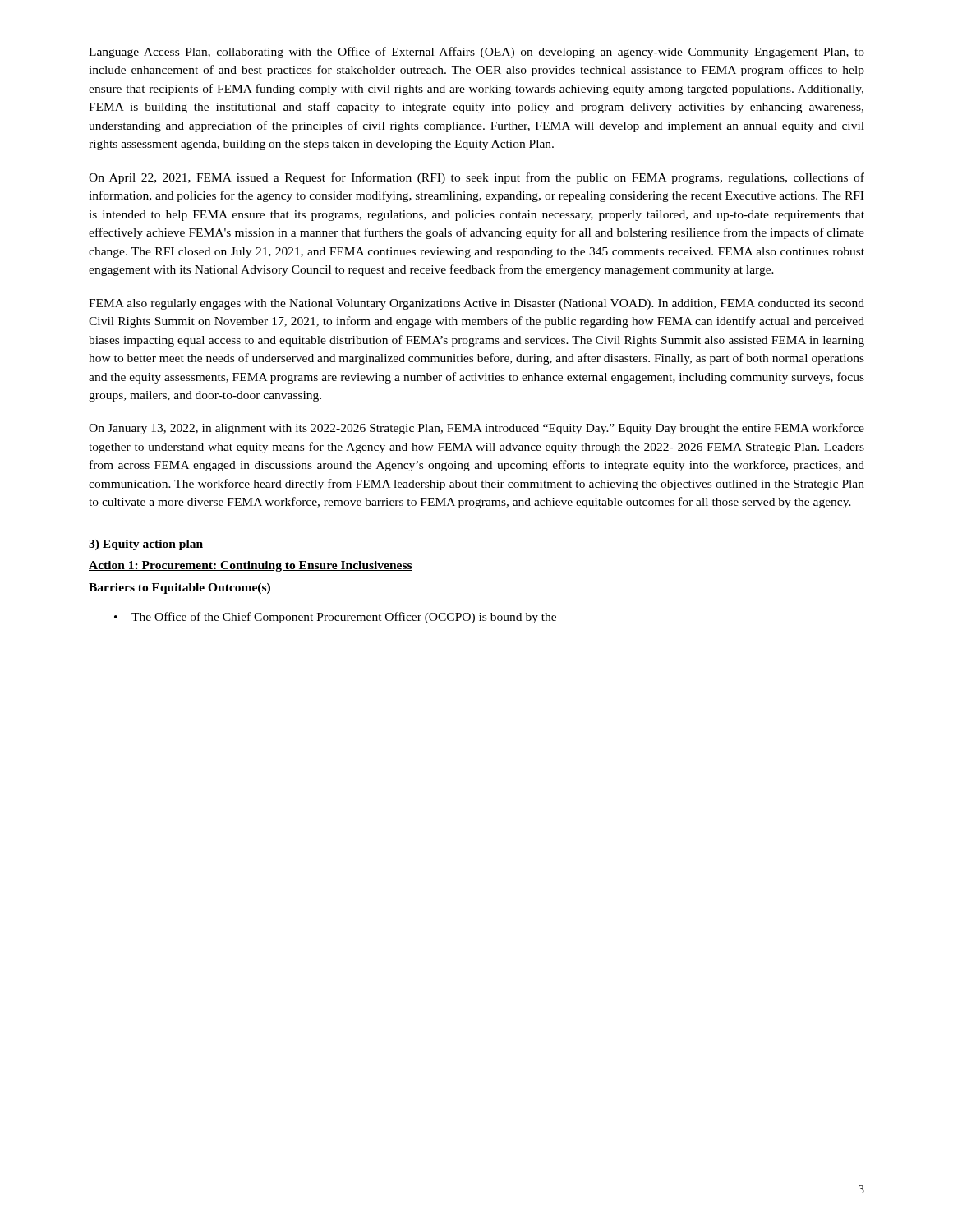
Task: Locate the text "3) Equity action plan"
Action: click(146, 543)
